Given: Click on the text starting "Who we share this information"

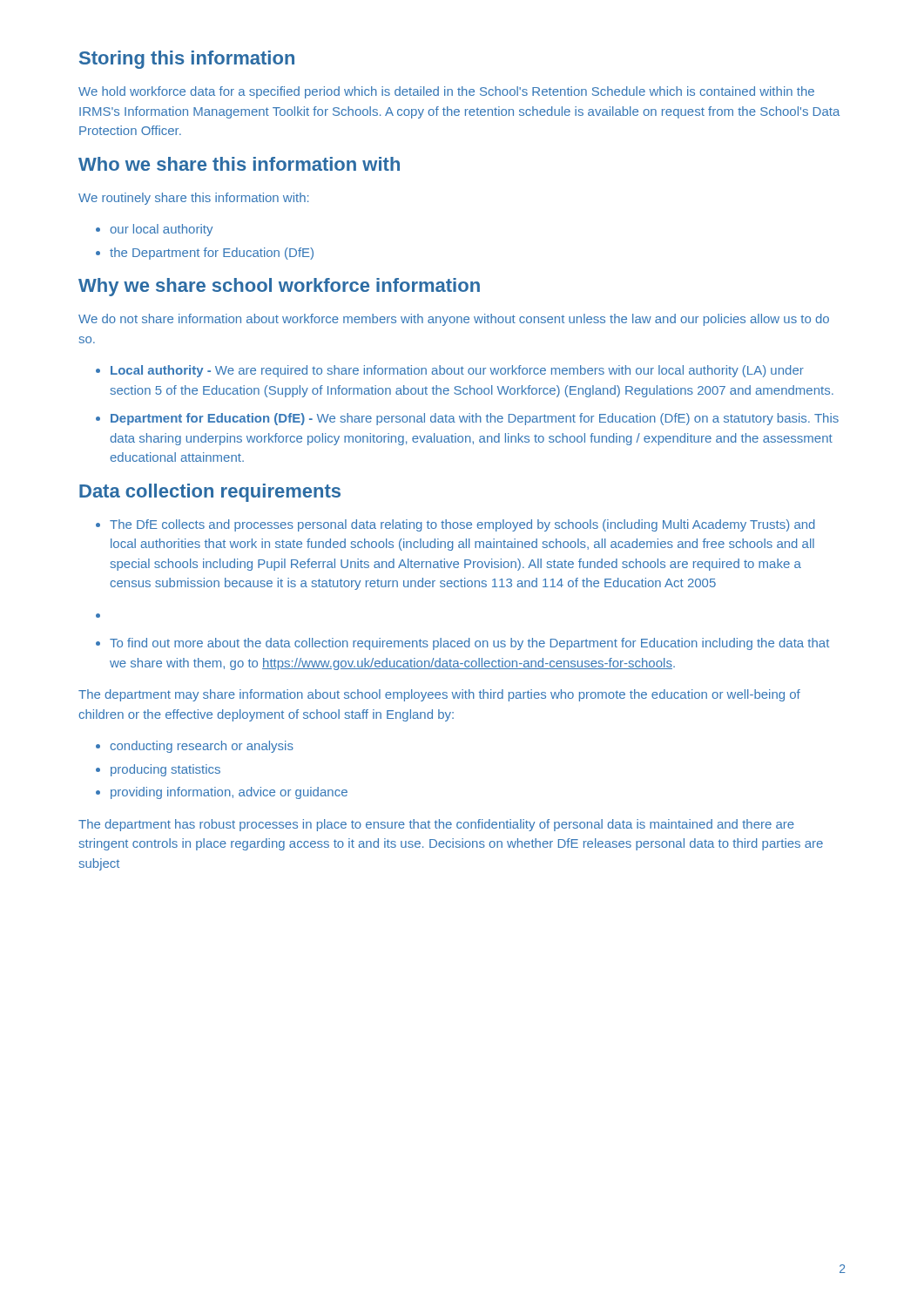Looking at the screenshot, I should pyautogui.click(x=239, y=164).
